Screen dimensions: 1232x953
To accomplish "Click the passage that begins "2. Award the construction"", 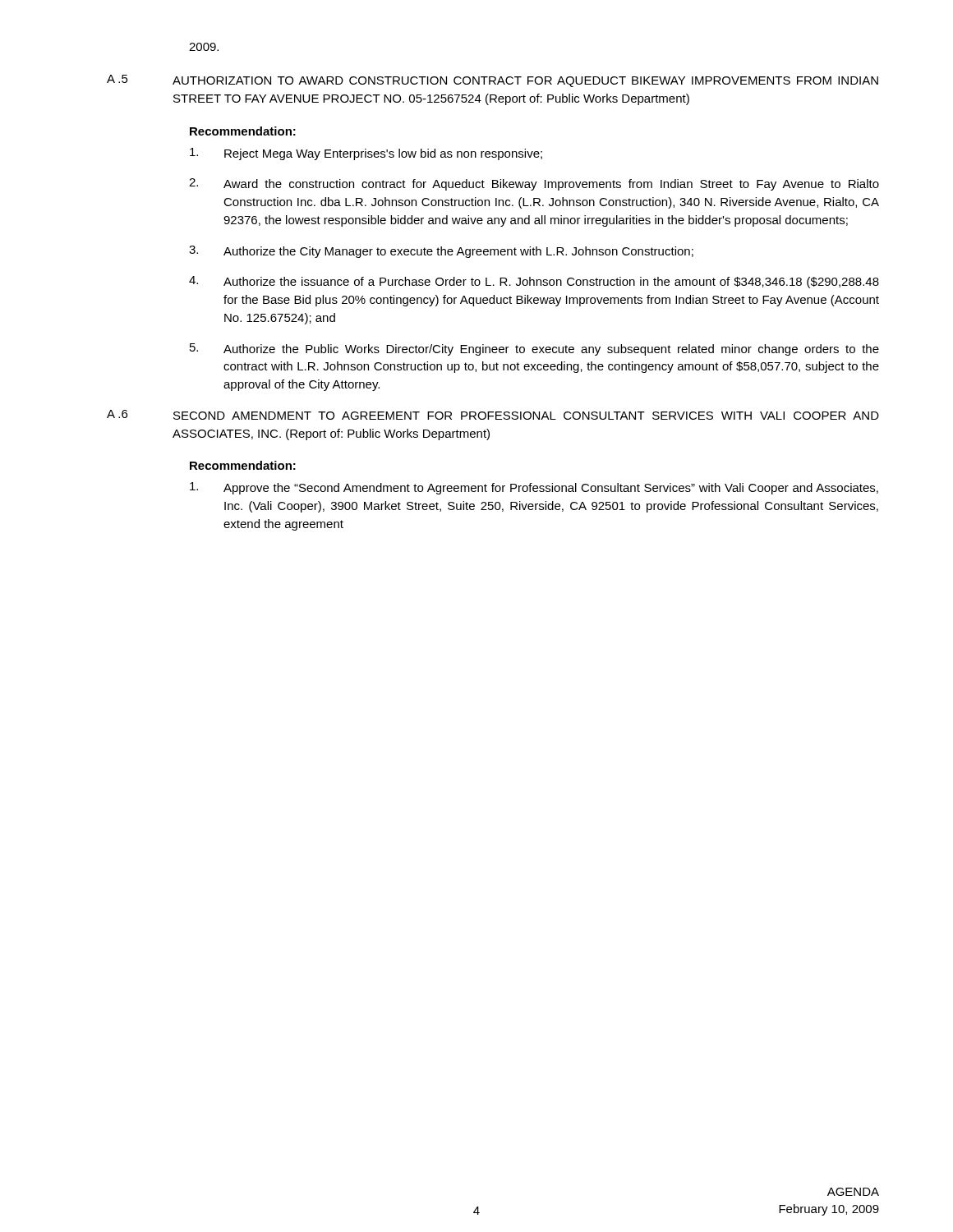I will [x=534, y=202].
